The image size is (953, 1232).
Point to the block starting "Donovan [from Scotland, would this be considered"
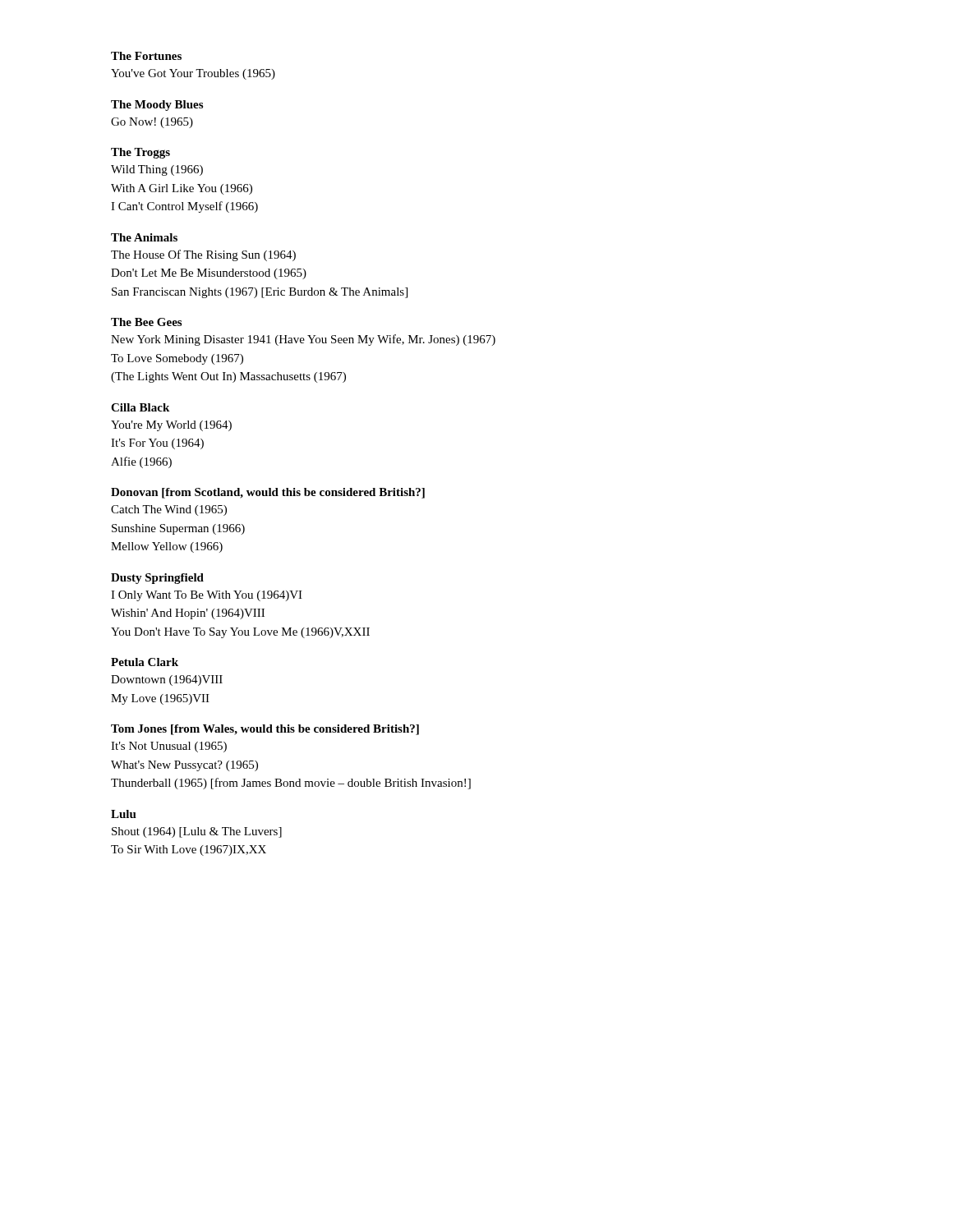[x=268, y=493]
